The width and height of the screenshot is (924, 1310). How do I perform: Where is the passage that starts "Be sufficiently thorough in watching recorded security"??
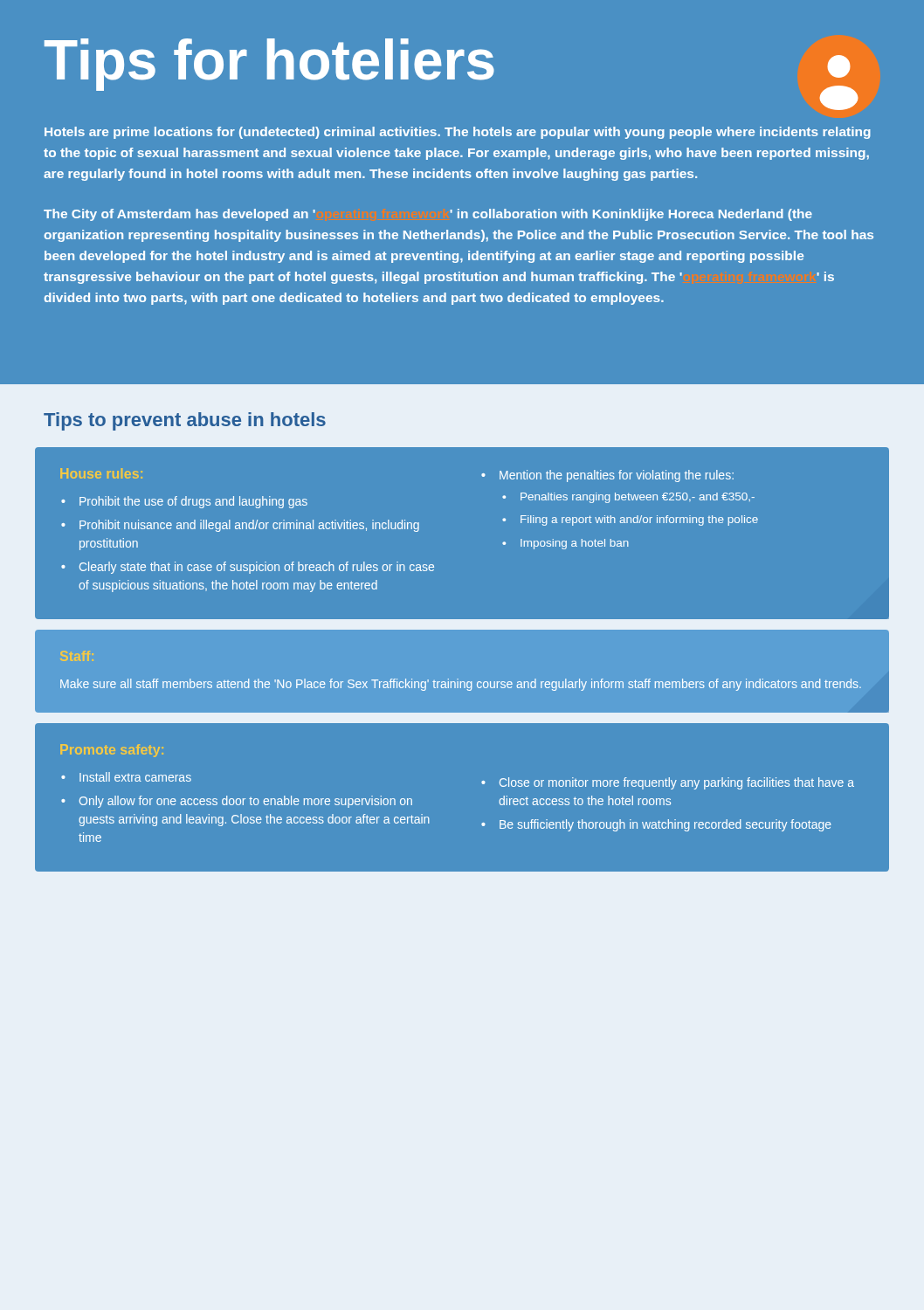point(665,824)
